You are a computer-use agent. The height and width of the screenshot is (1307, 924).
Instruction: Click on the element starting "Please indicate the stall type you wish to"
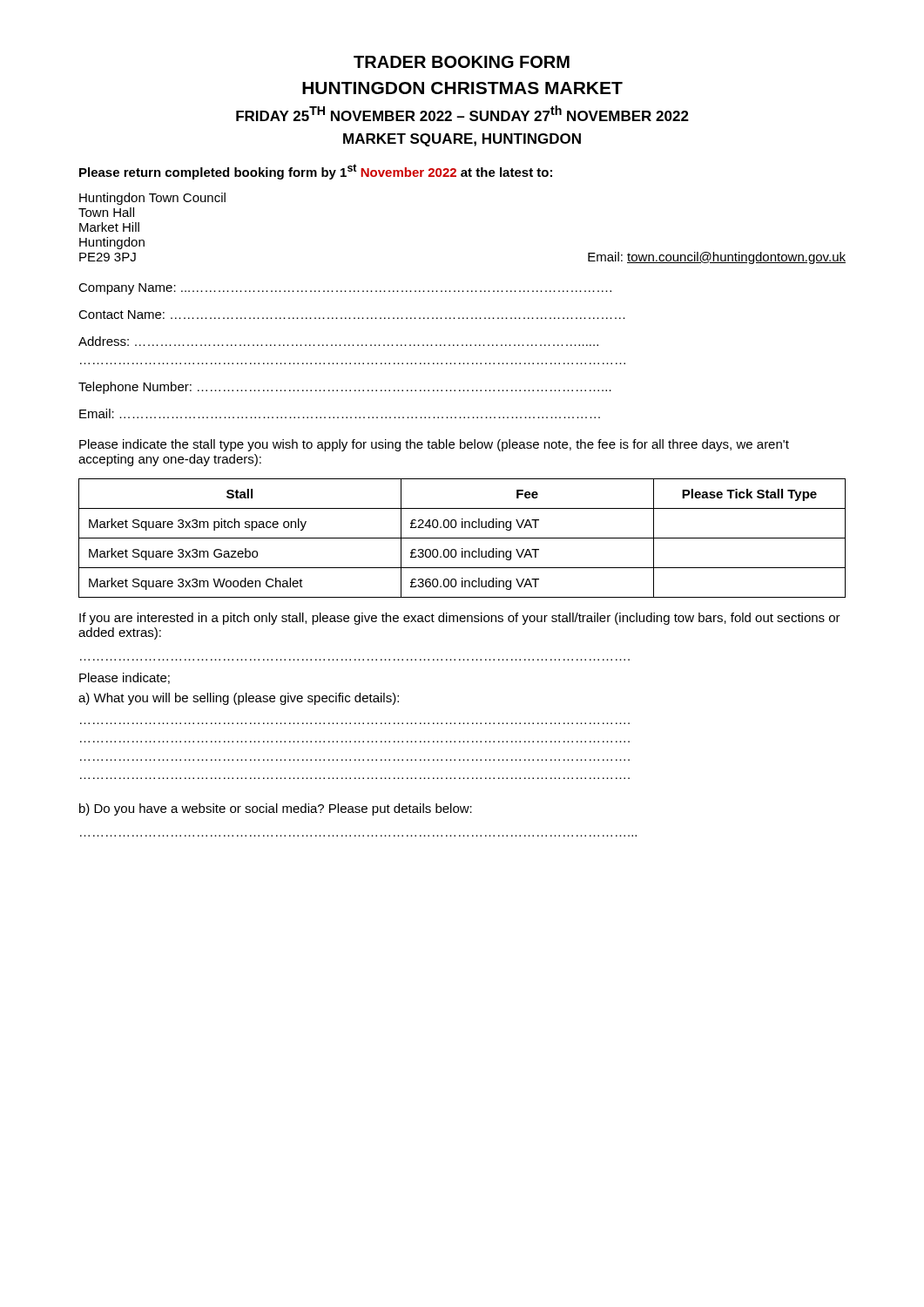(x=434, y=451)
